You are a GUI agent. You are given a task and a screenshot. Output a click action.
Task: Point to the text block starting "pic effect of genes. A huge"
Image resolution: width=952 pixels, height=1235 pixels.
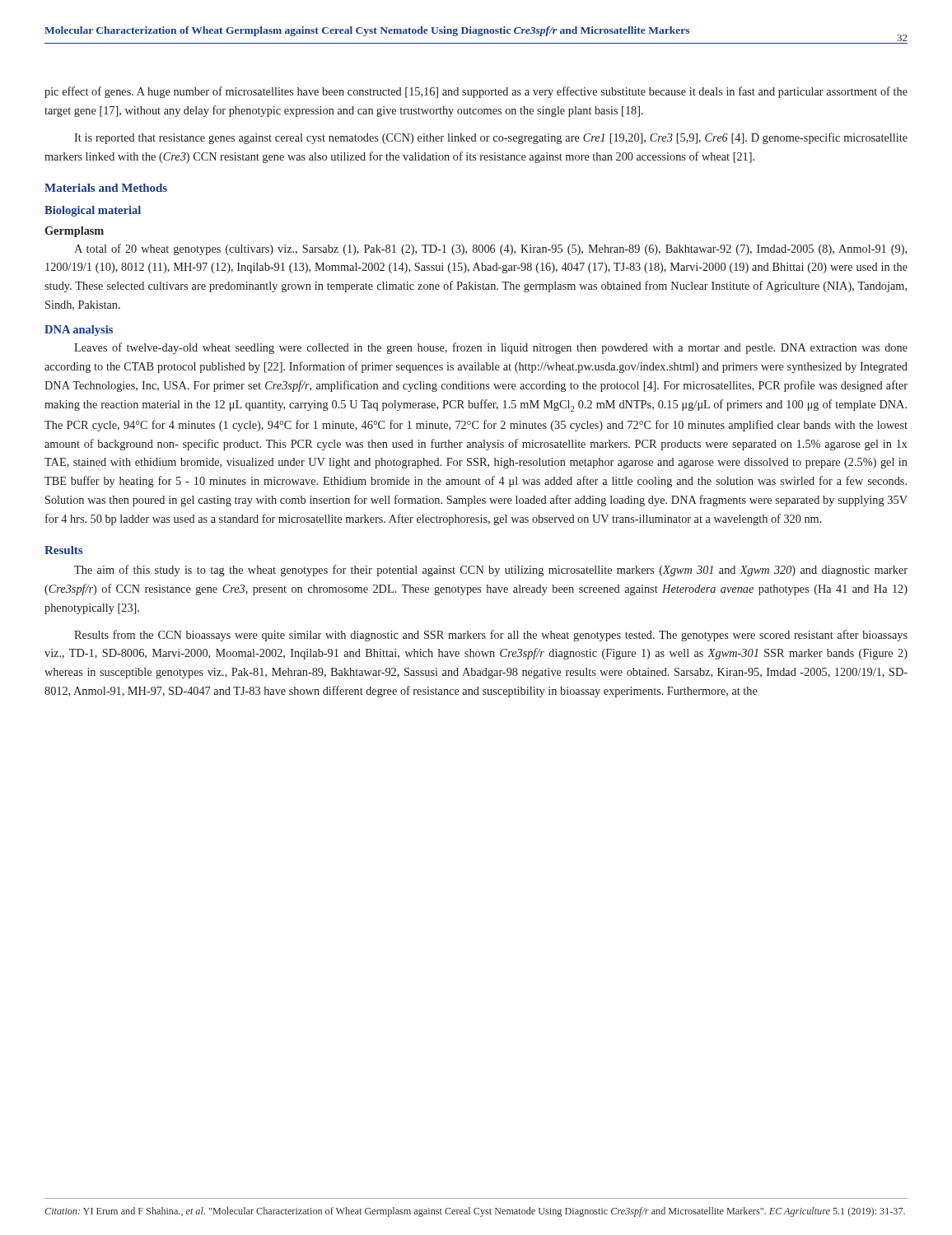(476, 101)
